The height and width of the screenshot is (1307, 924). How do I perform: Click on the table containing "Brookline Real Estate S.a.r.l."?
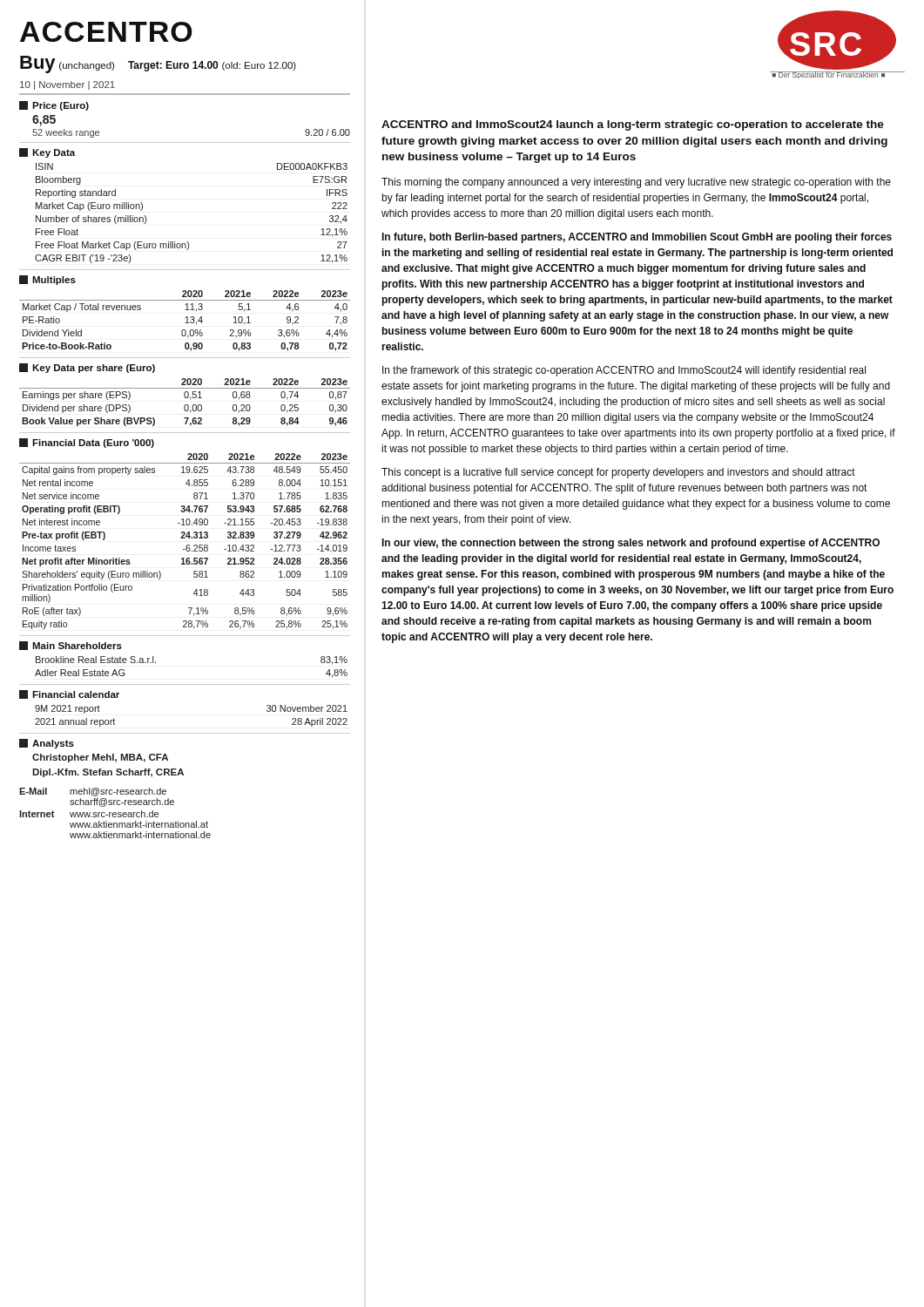[191, 667]
